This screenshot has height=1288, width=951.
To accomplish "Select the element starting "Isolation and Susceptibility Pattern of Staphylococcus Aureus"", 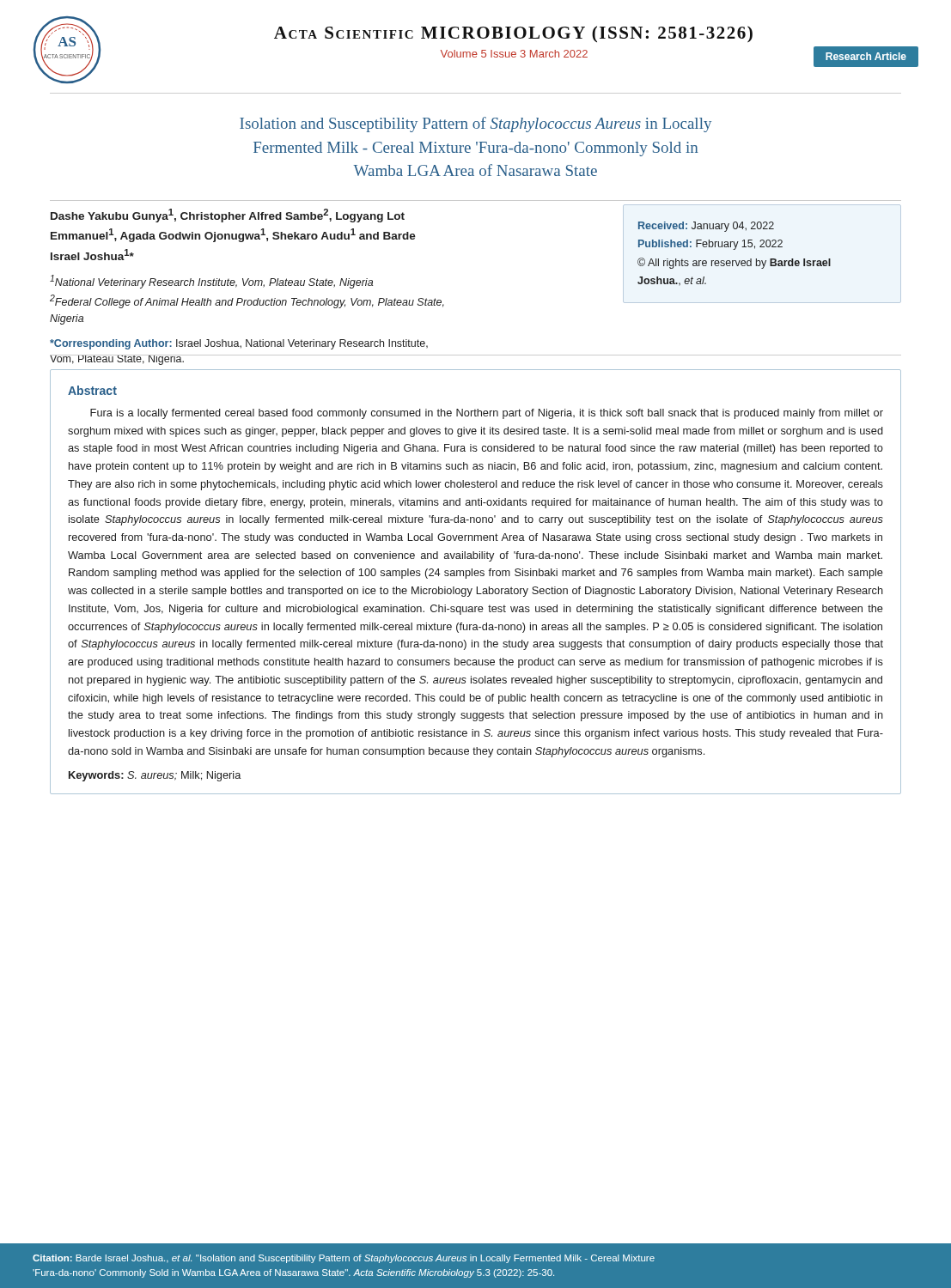I will coord(475,147).
